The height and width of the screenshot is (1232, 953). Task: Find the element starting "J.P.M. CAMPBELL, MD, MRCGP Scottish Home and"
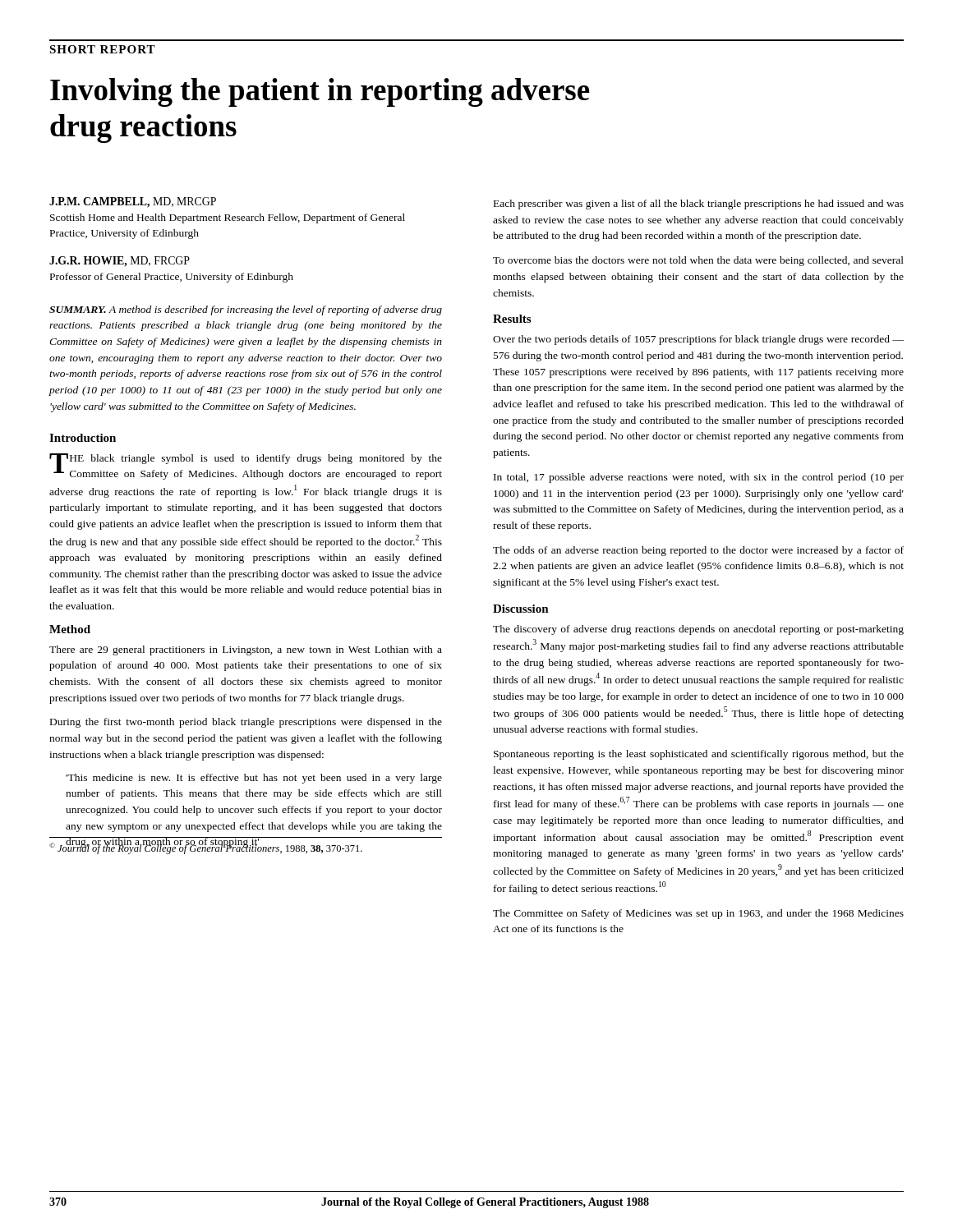(x=246, y=218)
